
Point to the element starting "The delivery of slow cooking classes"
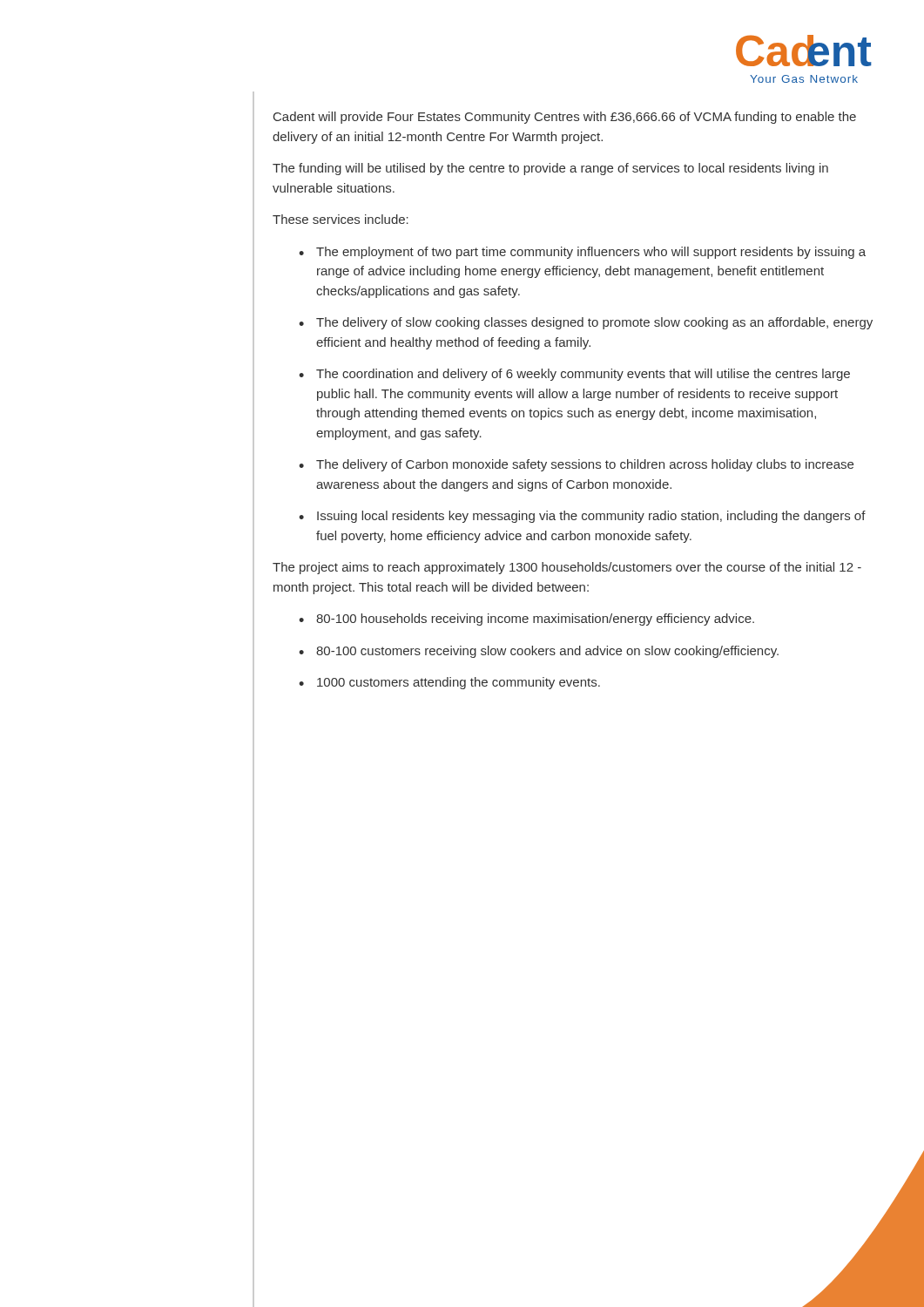point(589,332)
